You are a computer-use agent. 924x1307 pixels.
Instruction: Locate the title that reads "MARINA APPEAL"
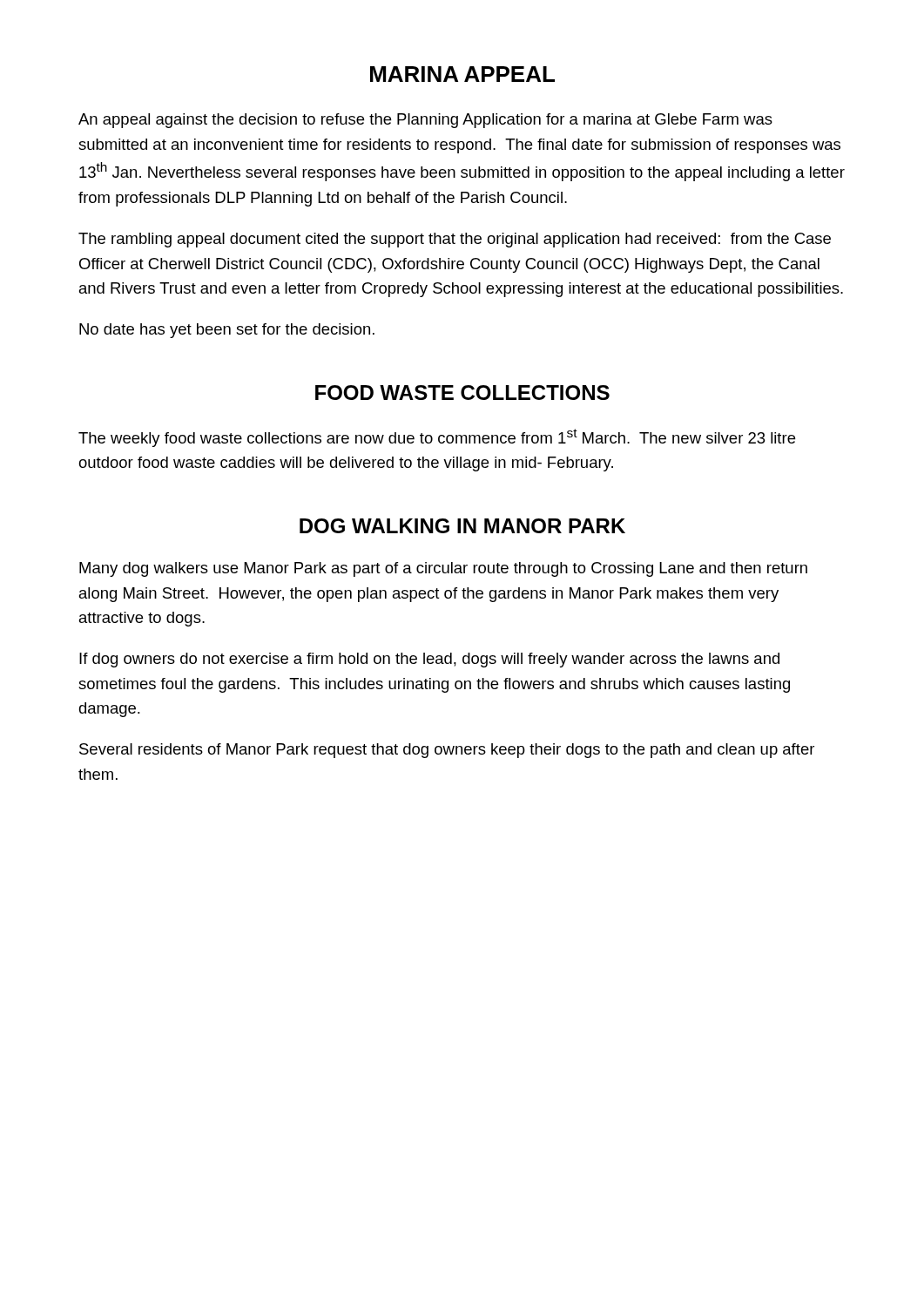pyautogui.click(x=462, y=74)
